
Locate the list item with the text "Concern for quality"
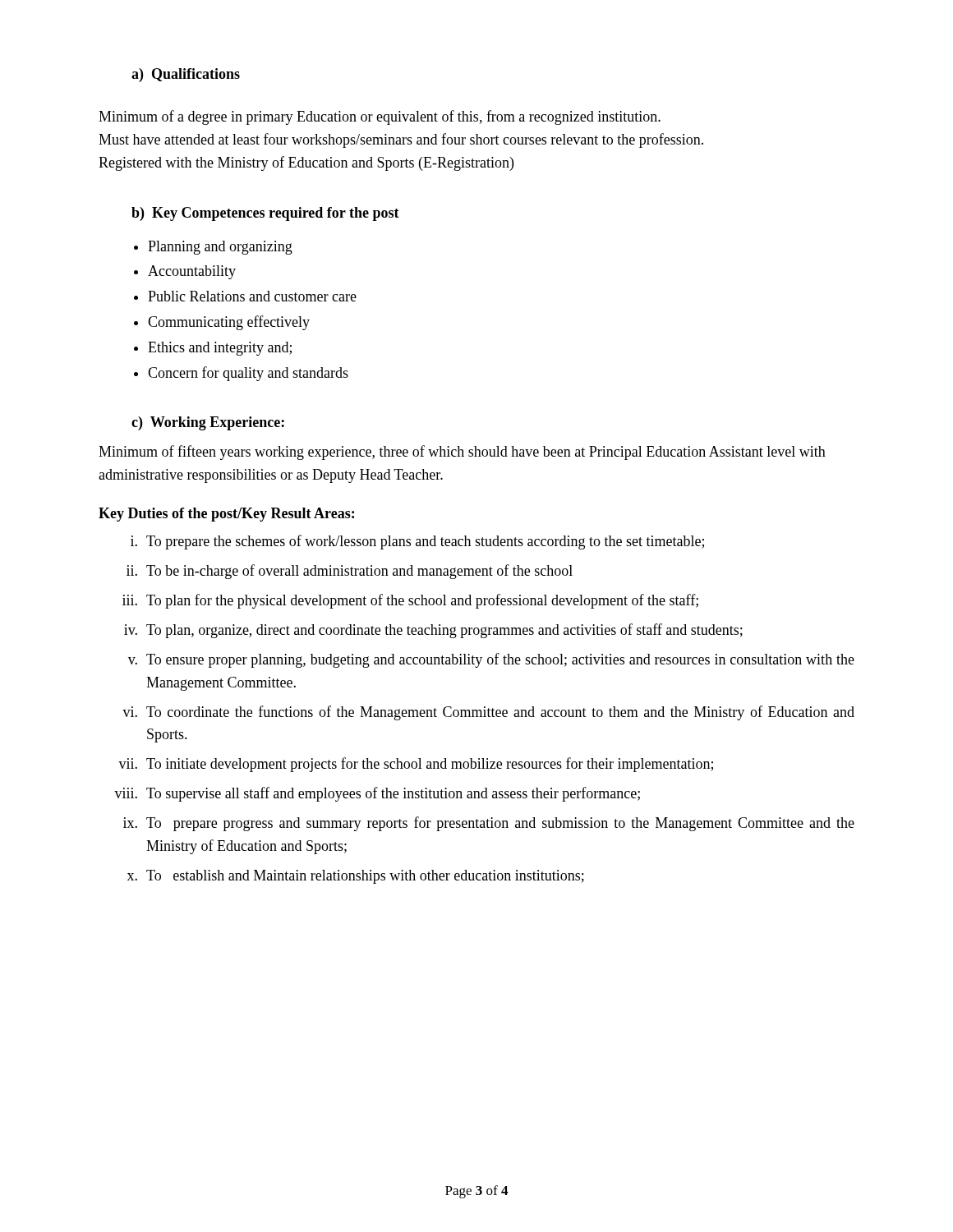(x=248, y=373)
